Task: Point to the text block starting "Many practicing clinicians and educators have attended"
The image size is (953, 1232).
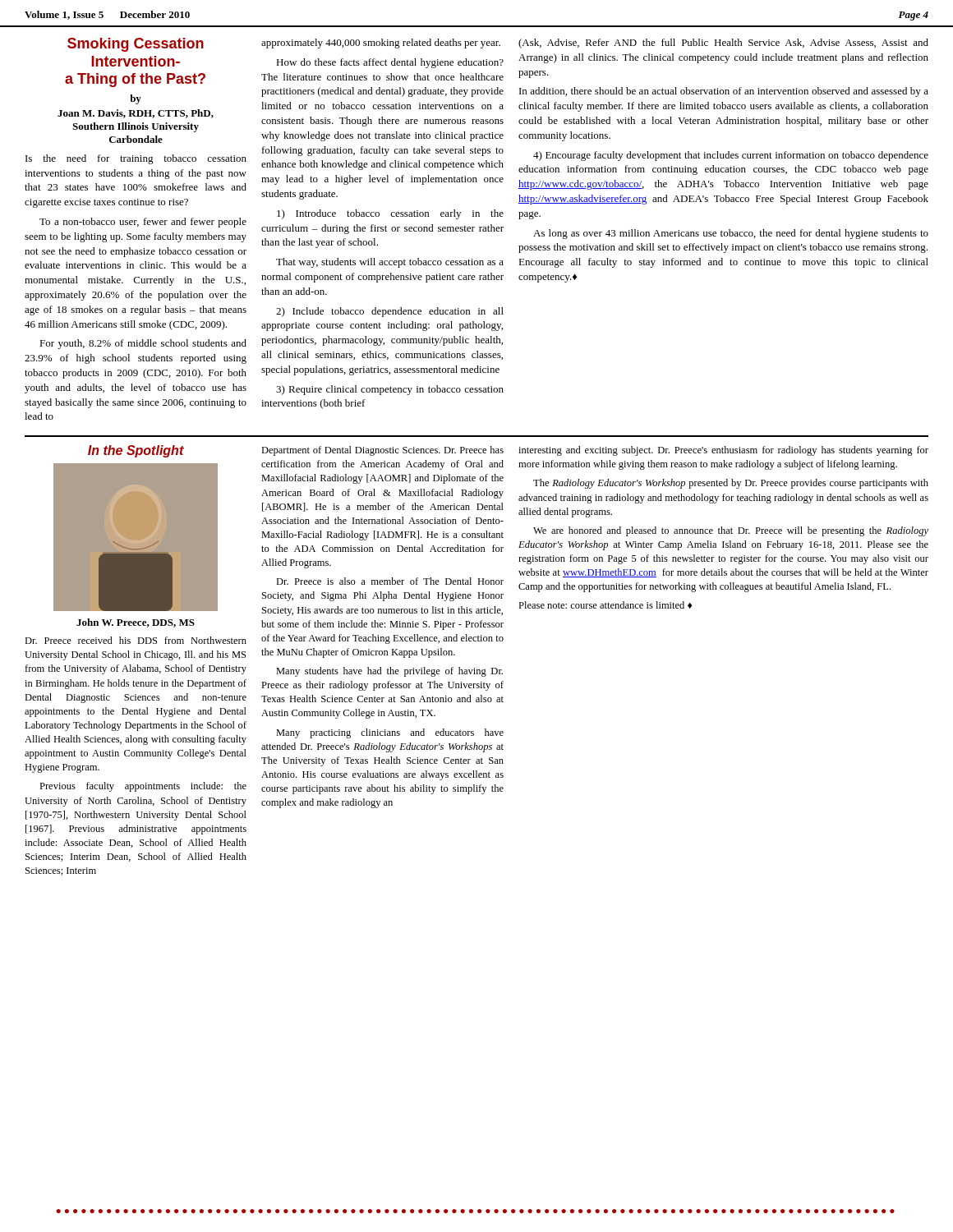Action: coord(382,767)
